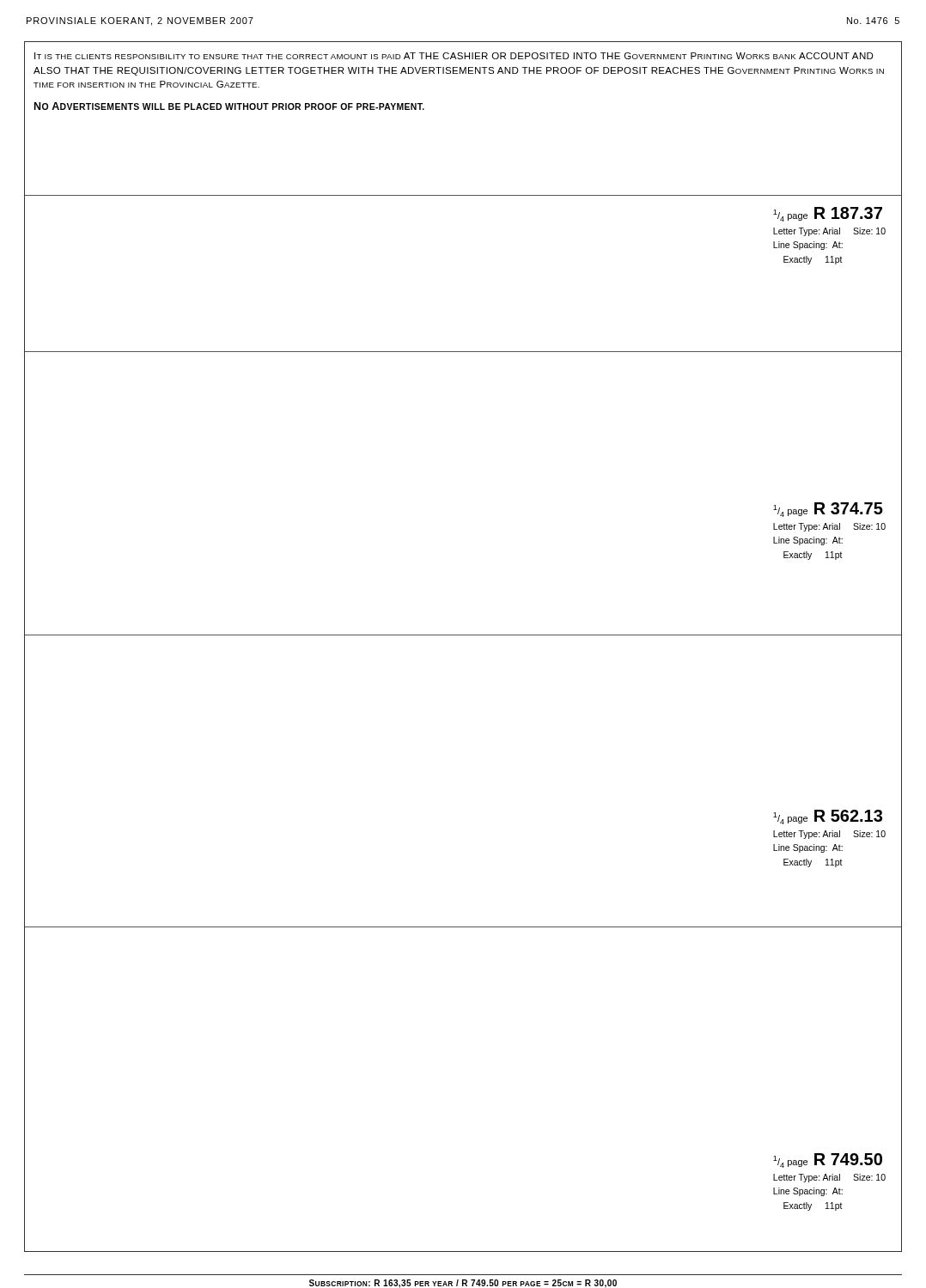926x1288 pixels.
Task: Find the block on this page that starts "1/4 page R 562.13 Letter Type: Arial"
Action: [829, 838]
